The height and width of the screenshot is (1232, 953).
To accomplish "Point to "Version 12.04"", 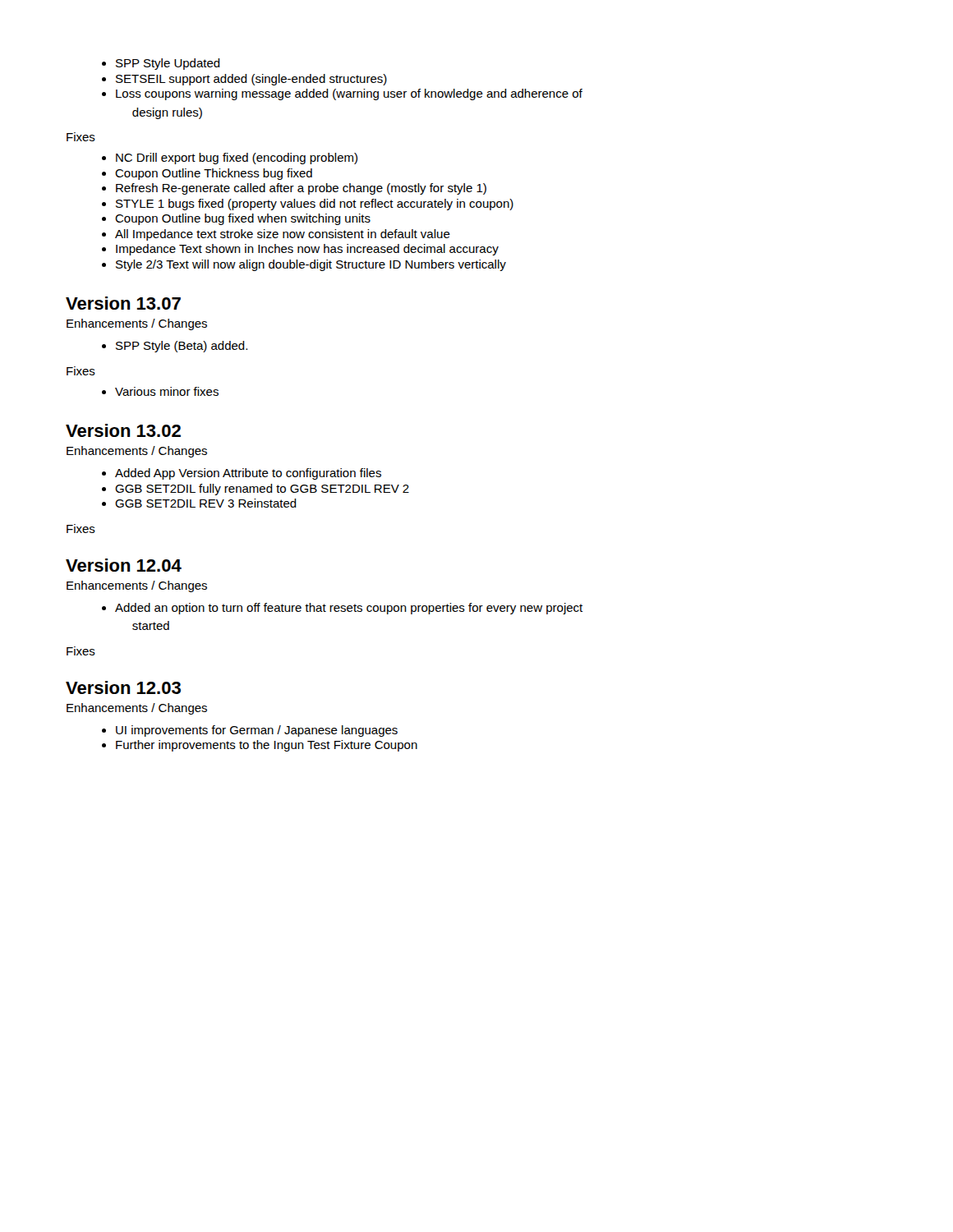I will (124, 565).
